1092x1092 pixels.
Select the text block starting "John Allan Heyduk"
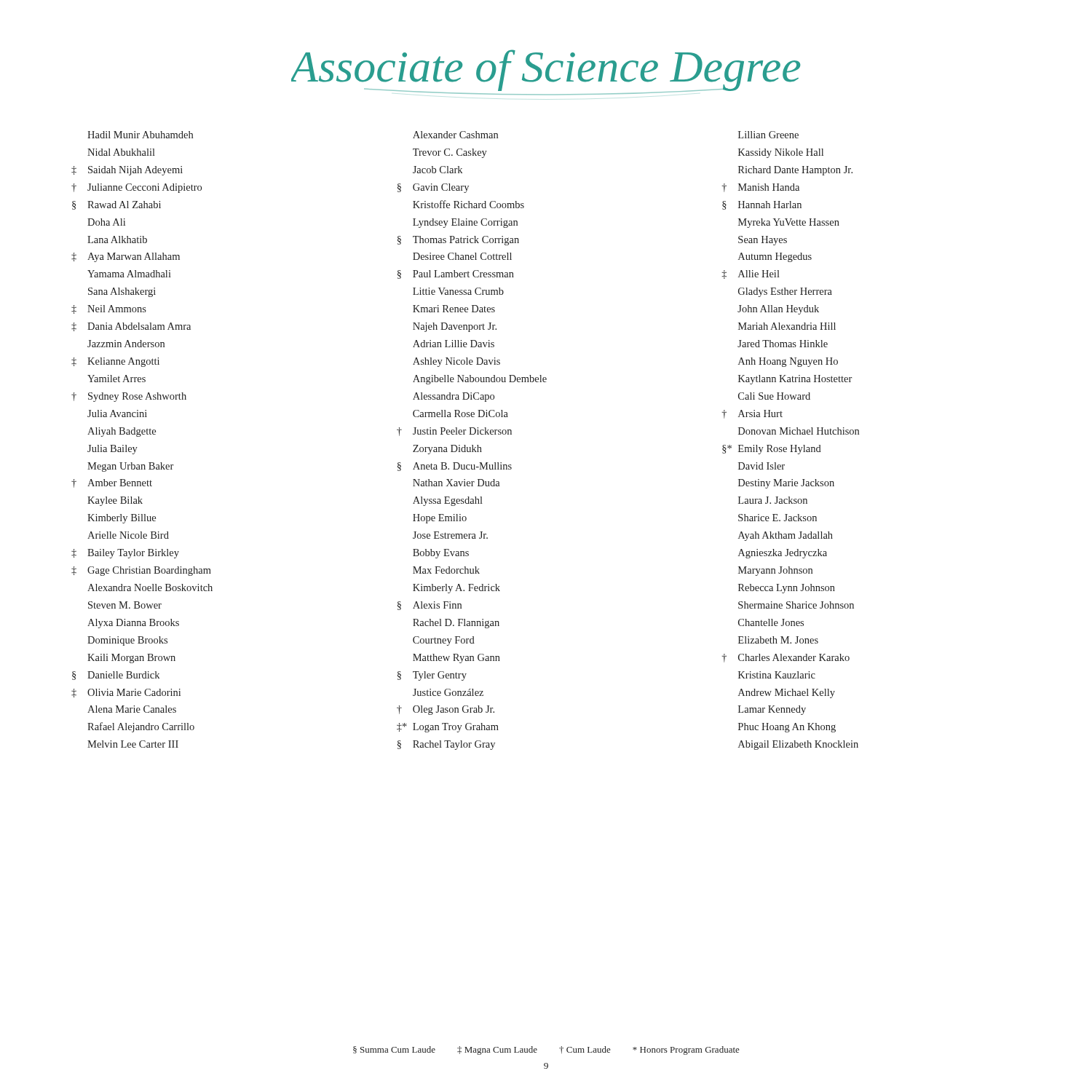(x=778, y=310)
